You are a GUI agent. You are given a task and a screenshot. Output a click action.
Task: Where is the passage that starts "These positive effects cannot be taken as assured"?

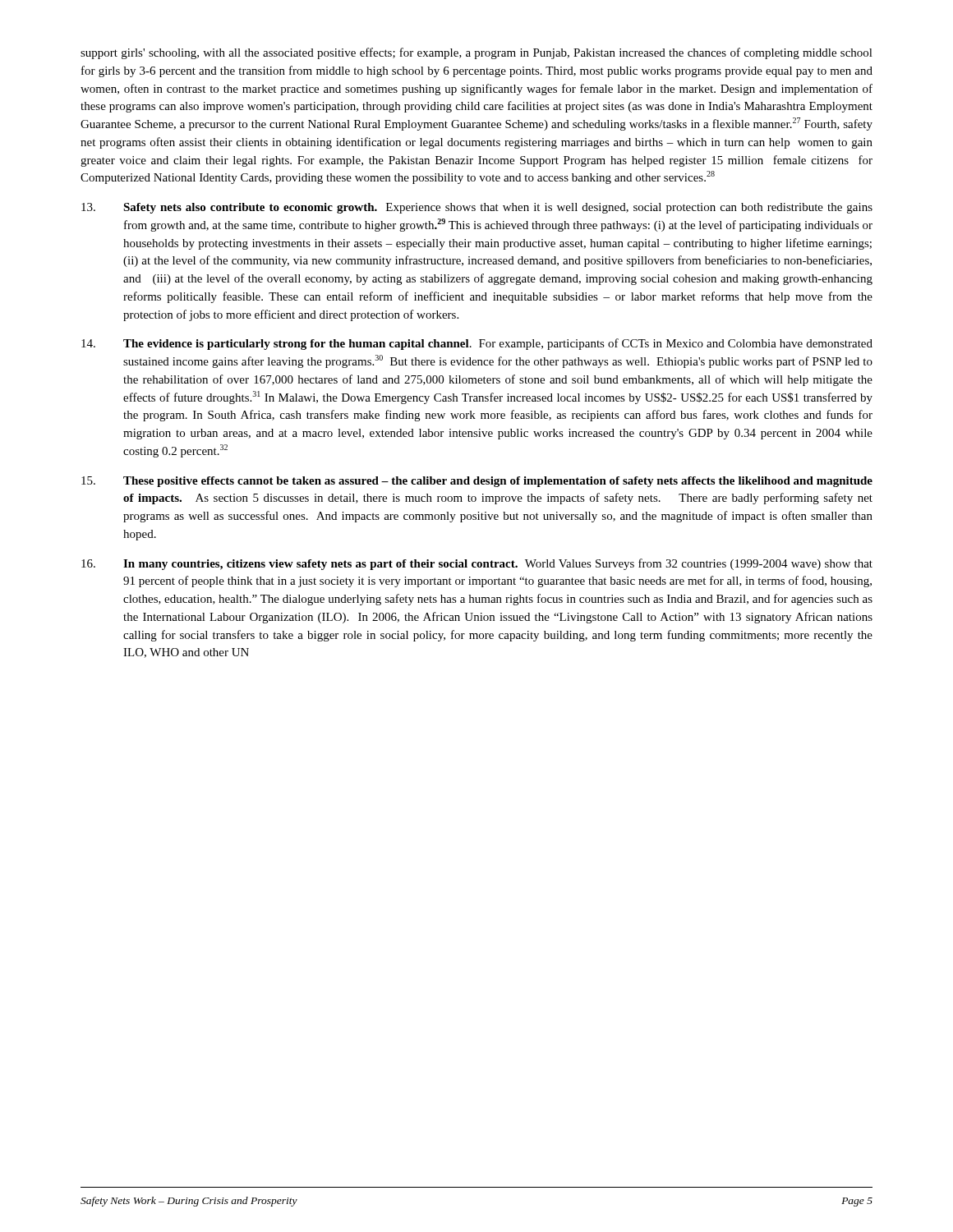click(x=476, y=508)
